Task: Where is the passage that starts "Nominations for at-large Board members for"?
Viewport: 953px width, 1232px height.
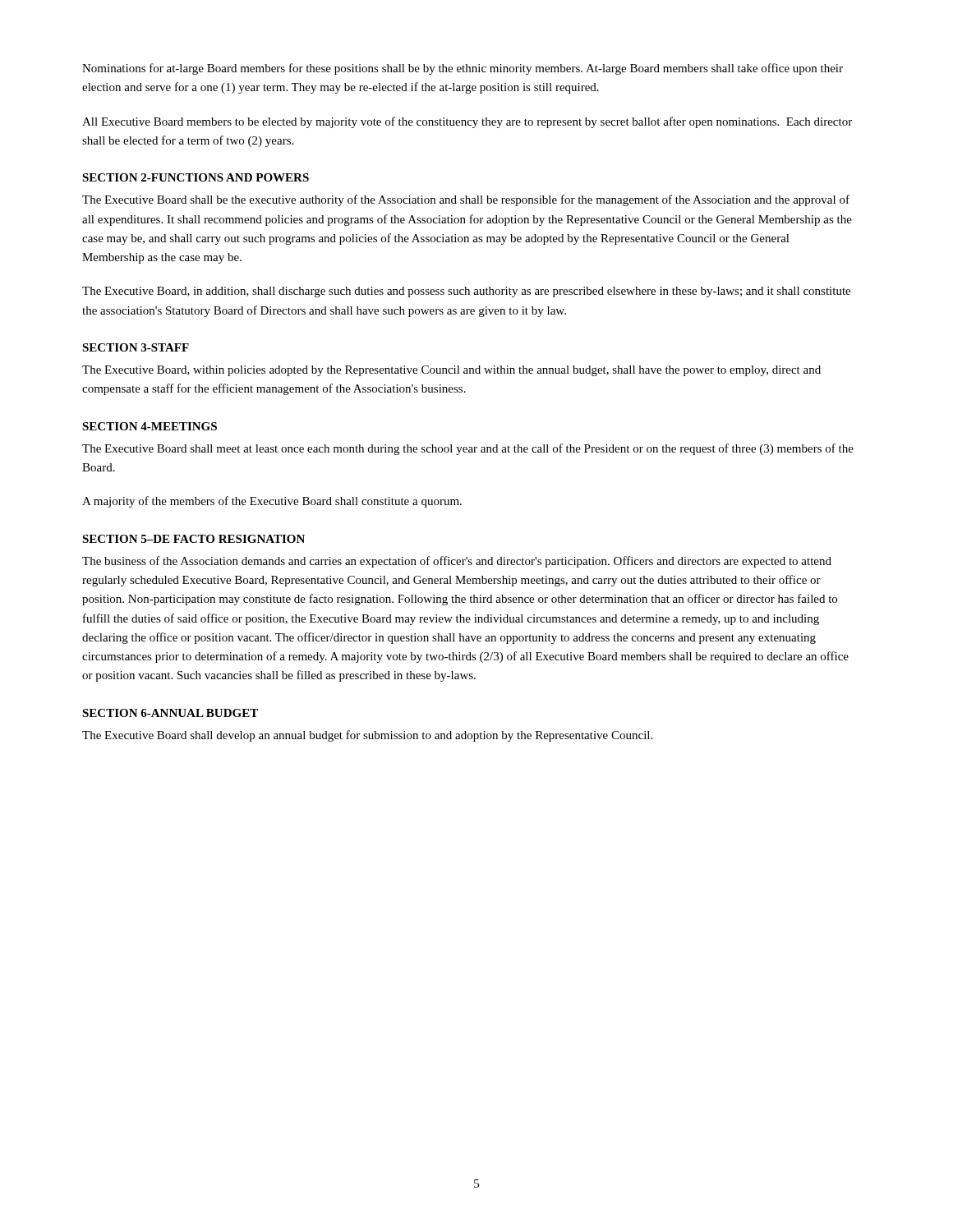Action: [x=463, y=78]
